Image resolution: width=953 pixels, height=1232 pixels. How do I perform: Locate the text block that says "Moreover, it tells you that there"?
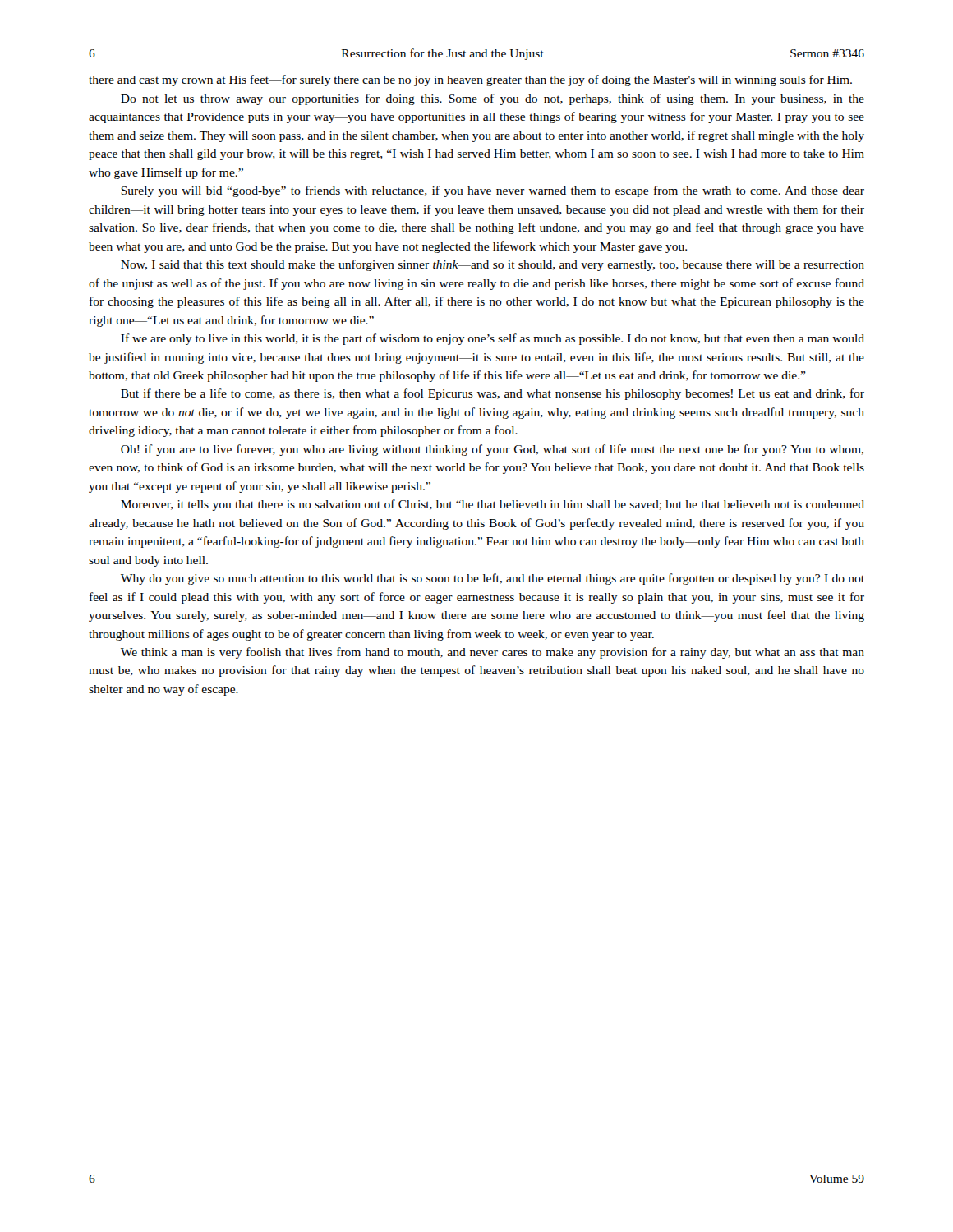click(476, 532)
